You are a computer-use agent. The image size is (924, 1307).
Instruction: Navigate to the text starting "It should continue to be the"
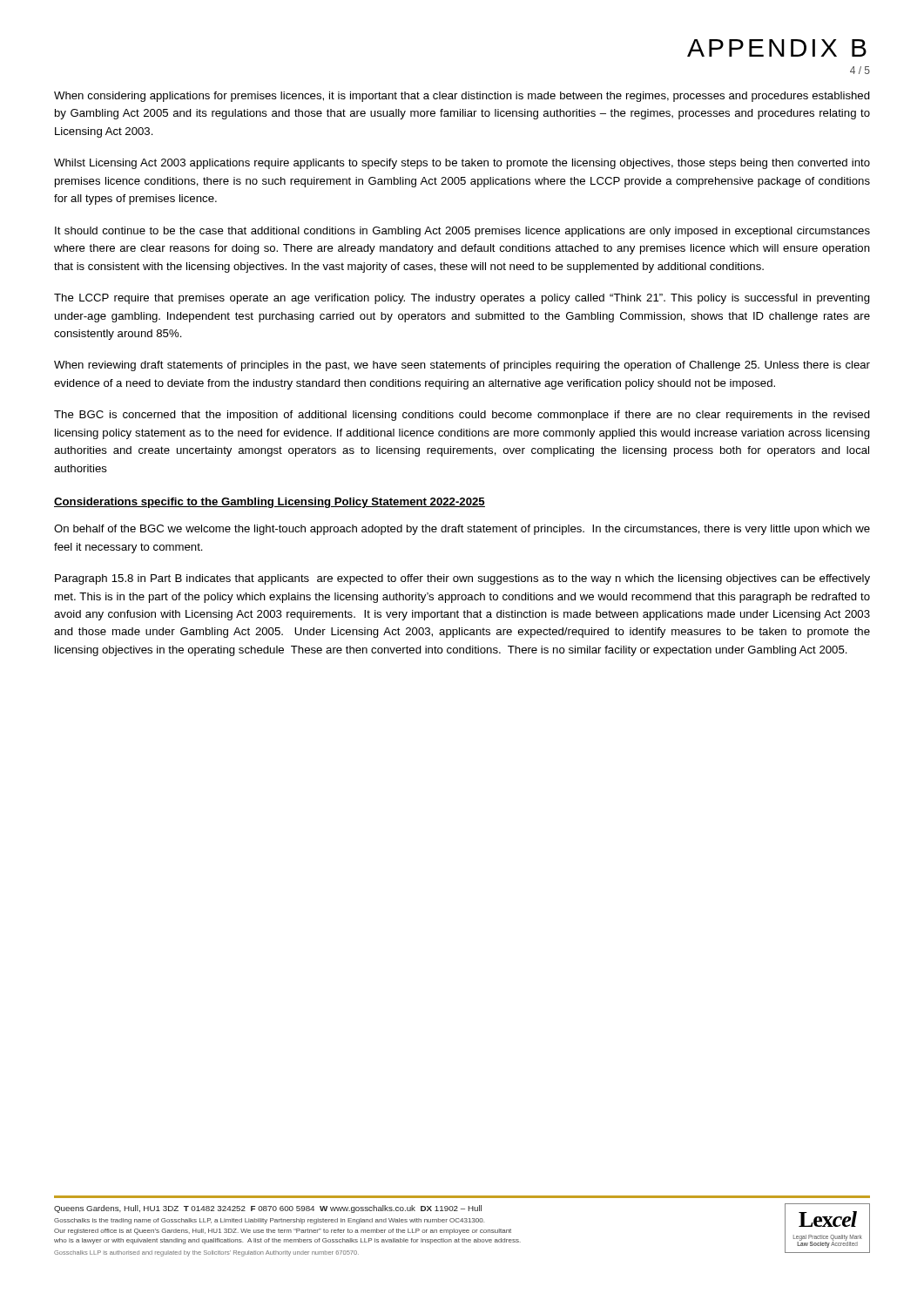pos(462,248)
